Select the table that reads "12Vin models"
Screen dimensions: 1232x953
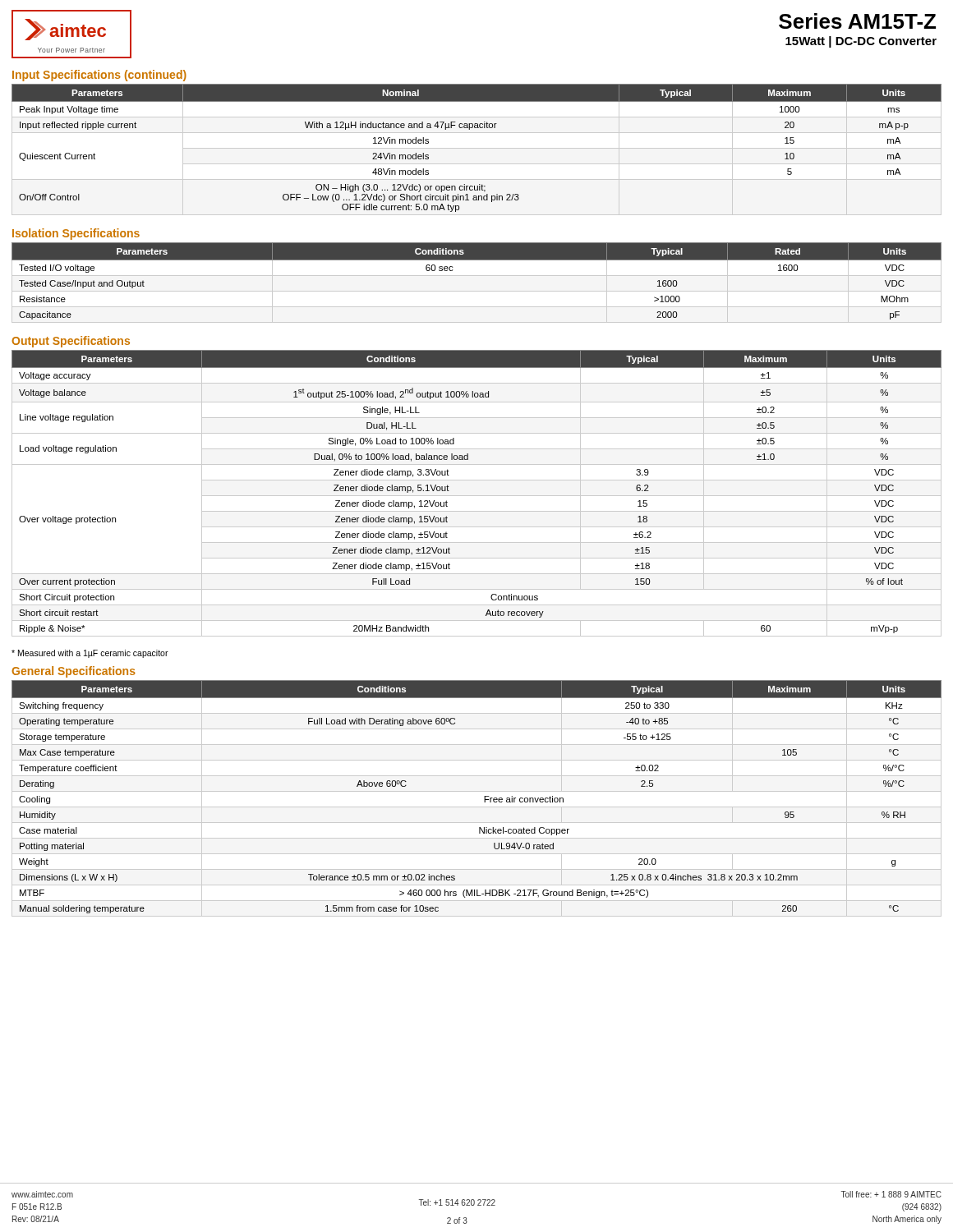476,150
